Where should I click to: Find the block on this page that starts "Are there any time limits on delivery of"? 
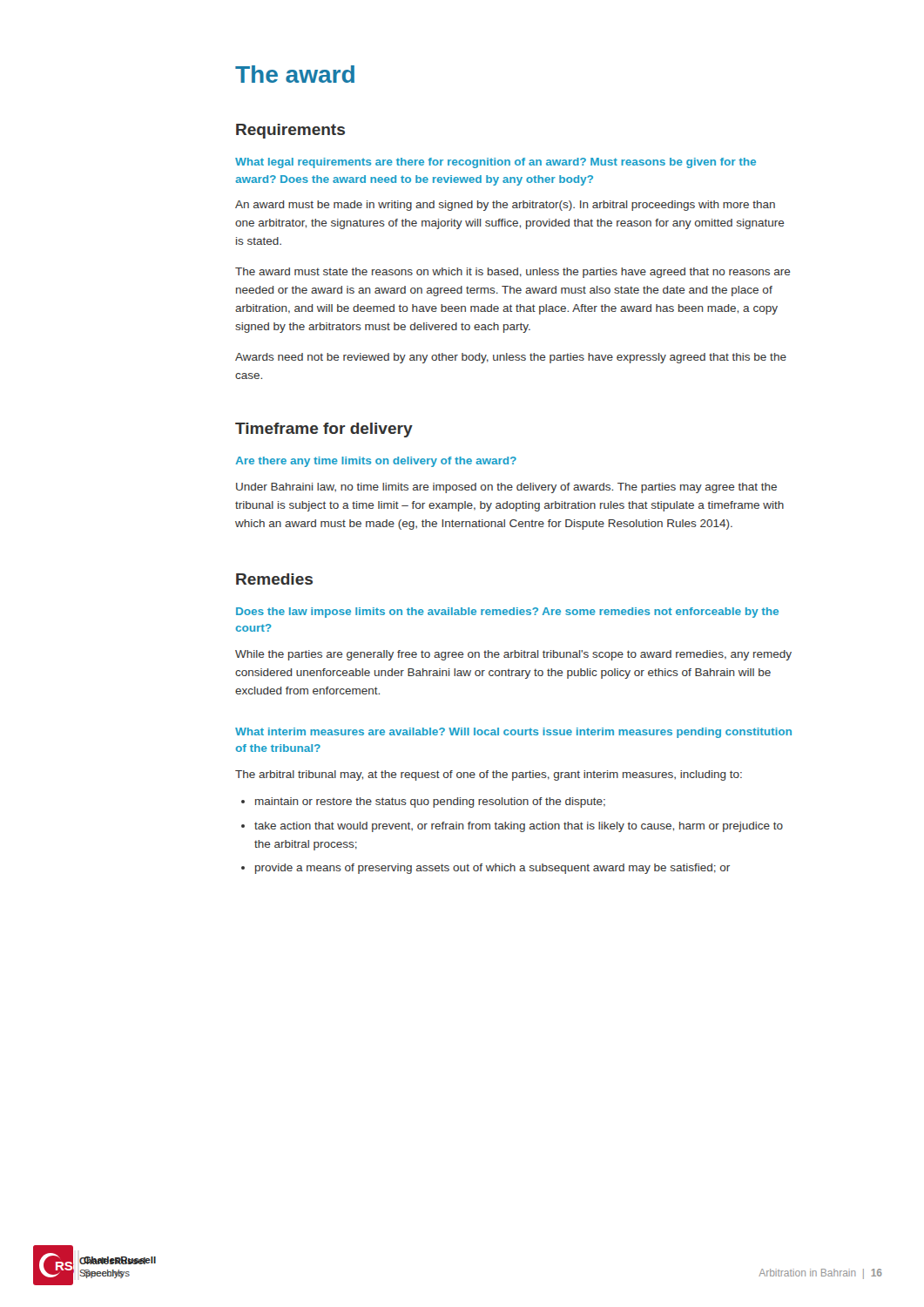(x=376, y=461)
